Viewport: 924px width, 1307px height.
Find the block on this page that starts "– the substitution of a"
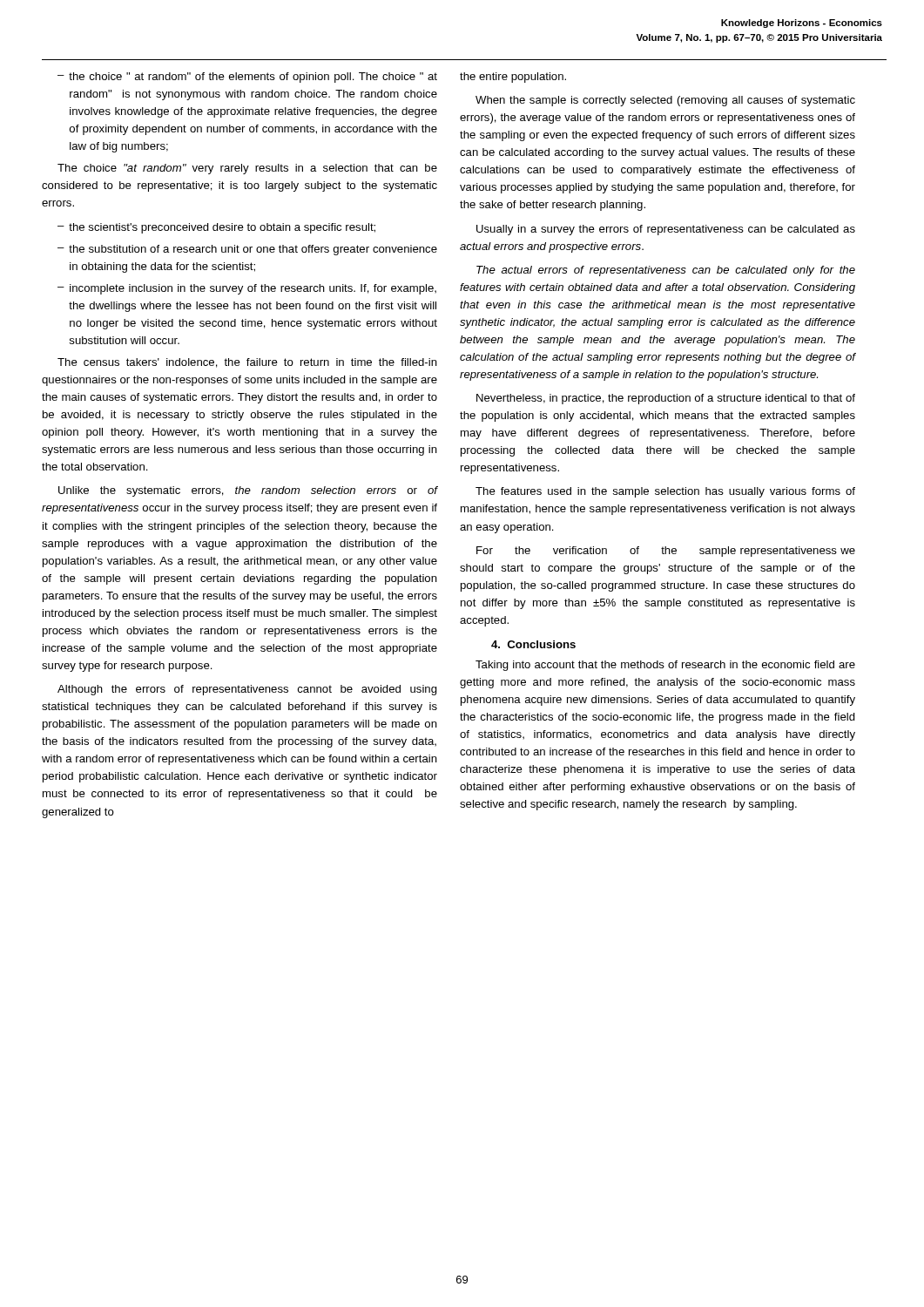(x=247, y=258)
